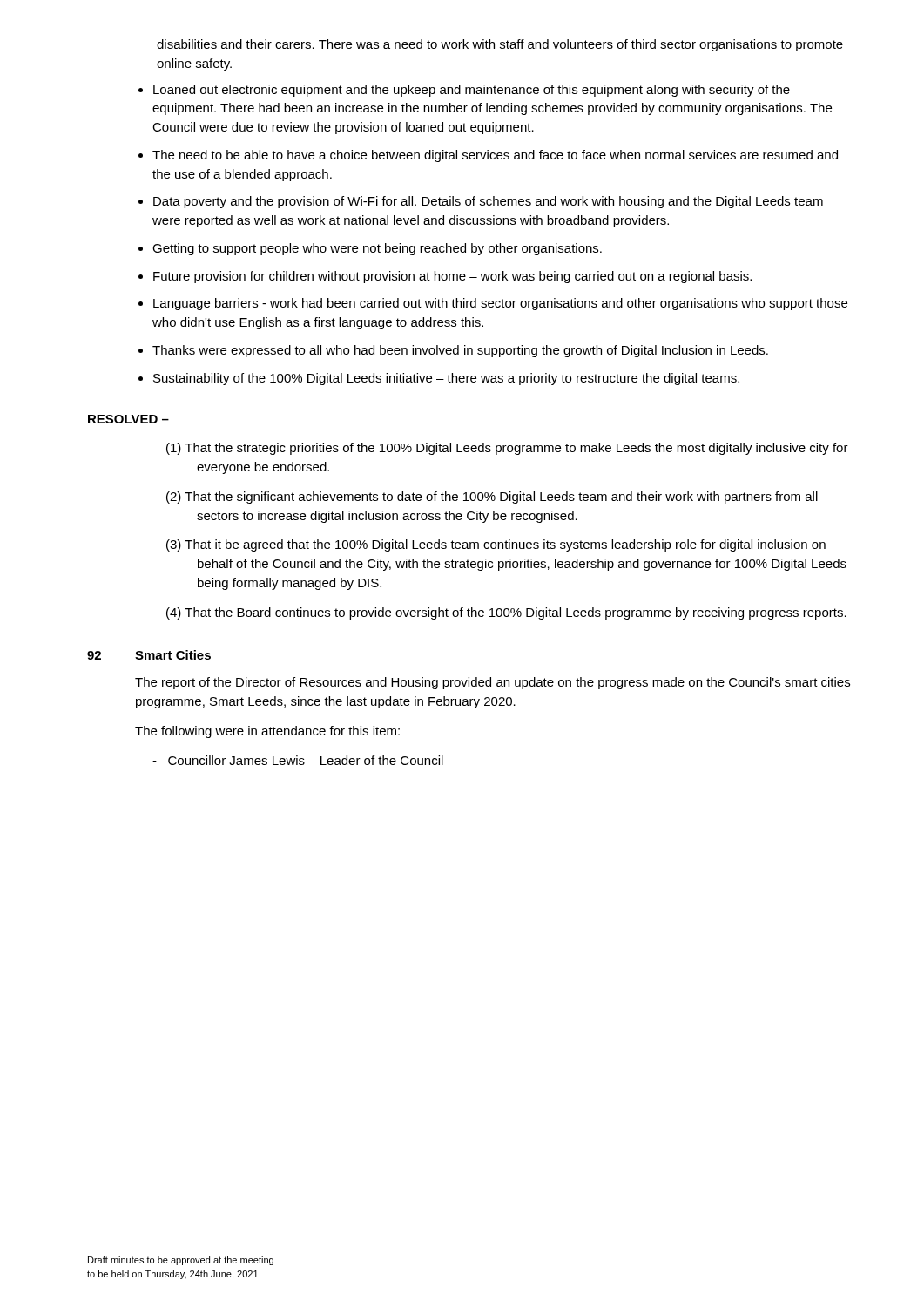Click on the text block starting "Getting to support people who were"
Screen dimensions: 1307x924
[x=378, y=248]
